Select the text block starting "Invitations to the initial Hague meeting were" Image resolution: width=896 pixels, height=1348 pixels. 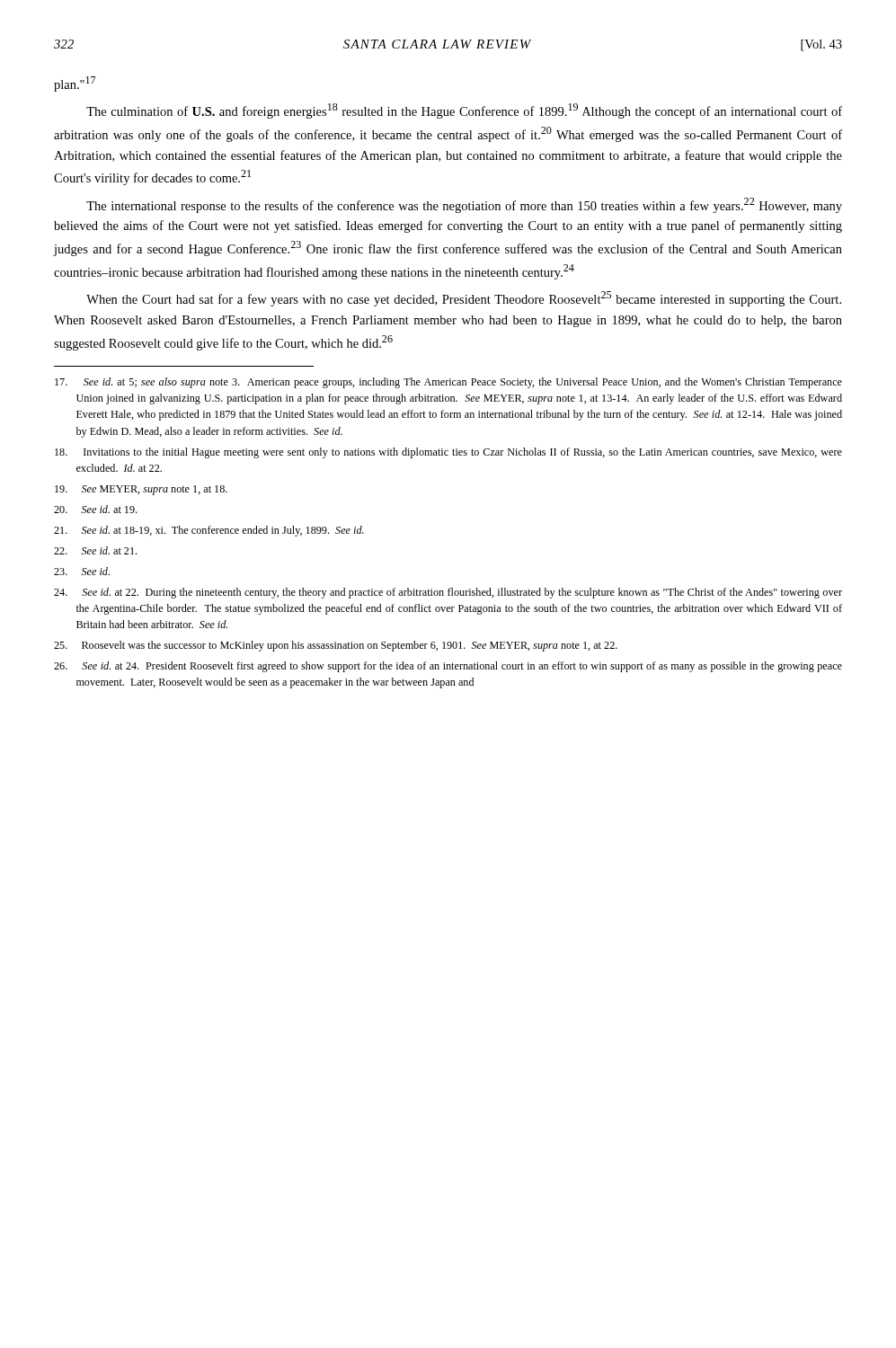coord(448,459)
